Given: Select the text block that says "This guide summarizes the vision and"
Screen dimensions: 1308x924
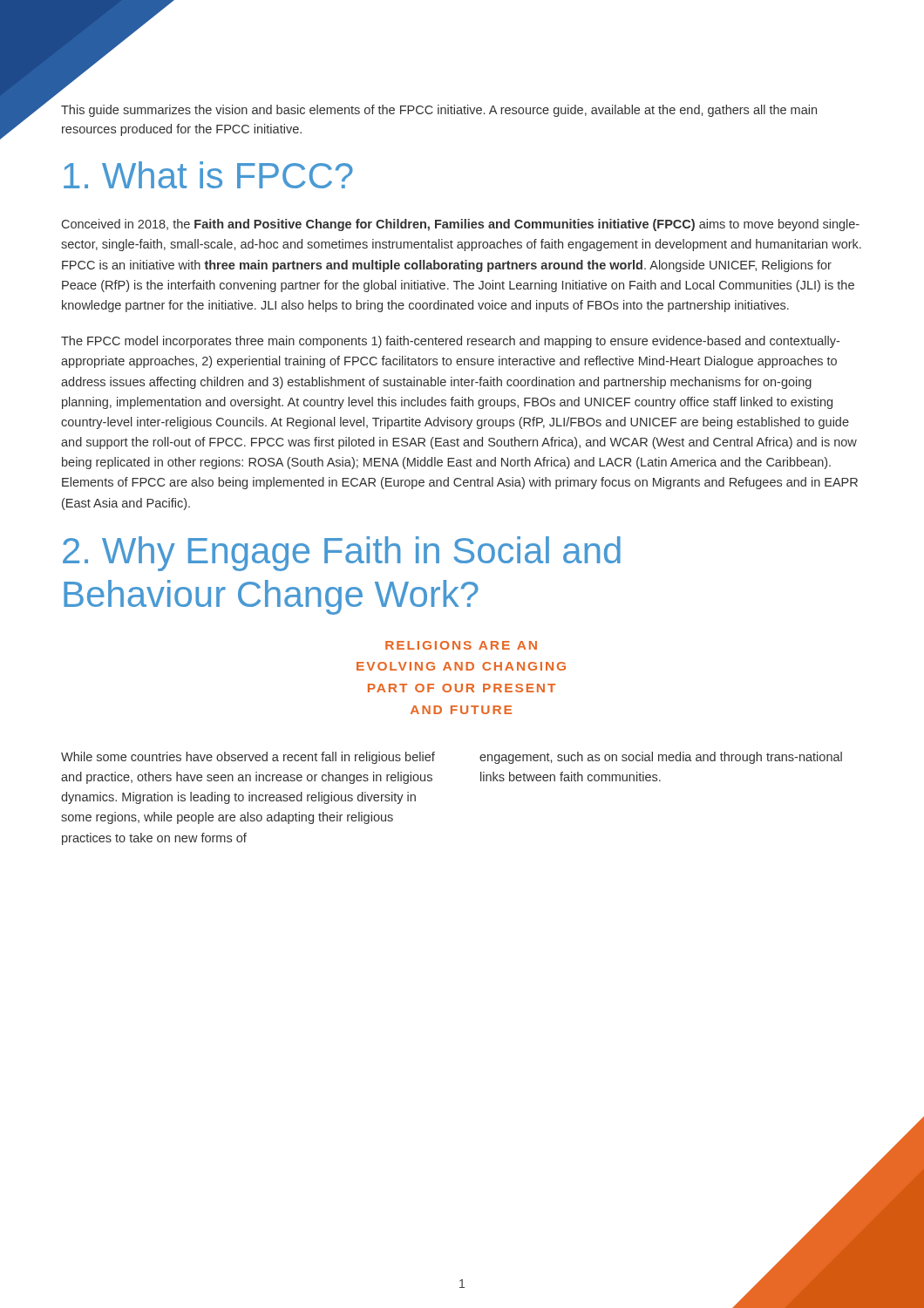Looking at the screenshot, I should click(439, 120).
